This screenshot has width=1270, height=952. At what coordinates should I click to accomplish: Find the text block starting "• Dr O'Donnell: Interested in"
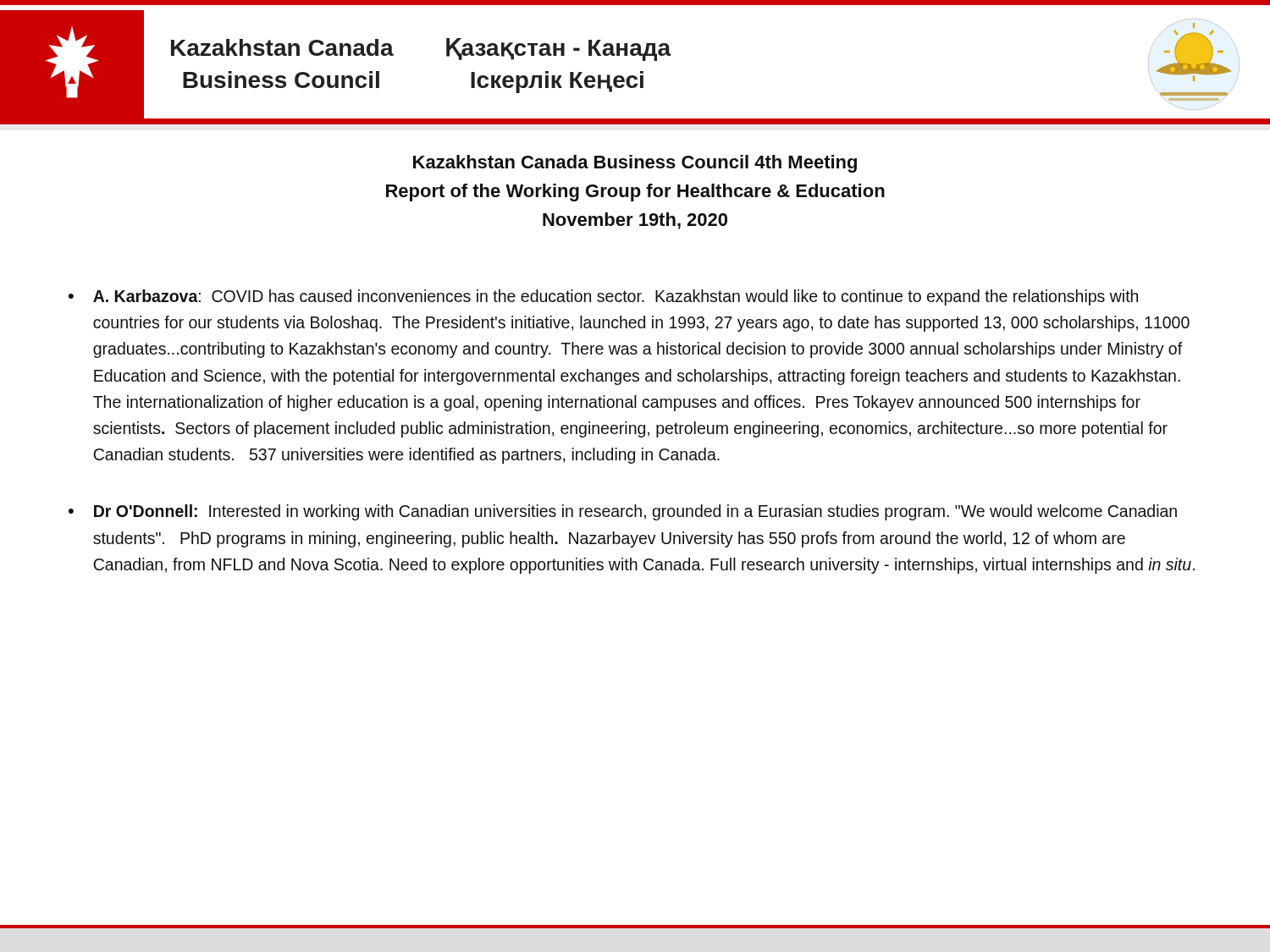coord(635,538)
